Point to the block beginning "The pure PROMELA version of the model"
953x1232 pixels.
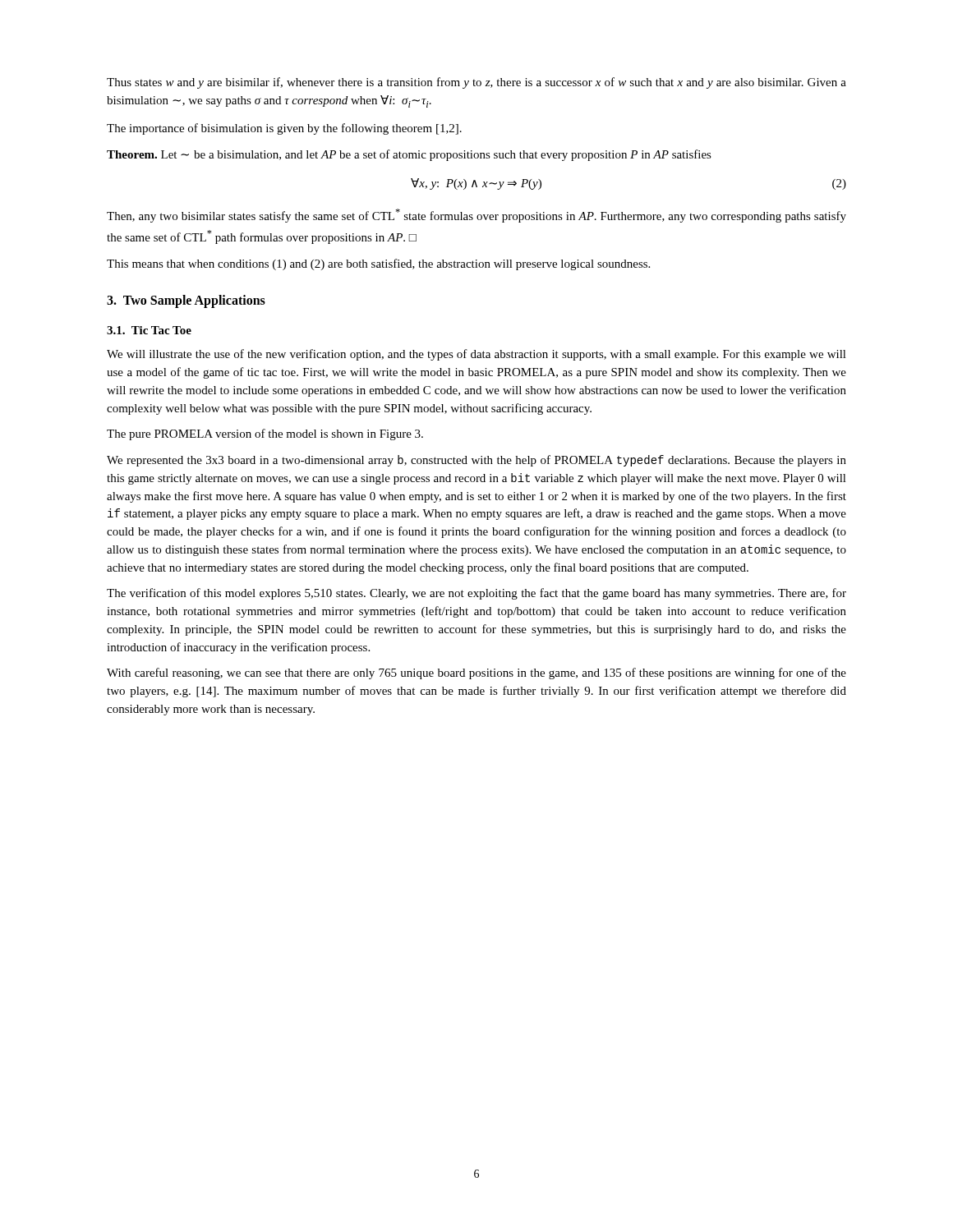tap(265, 434)
